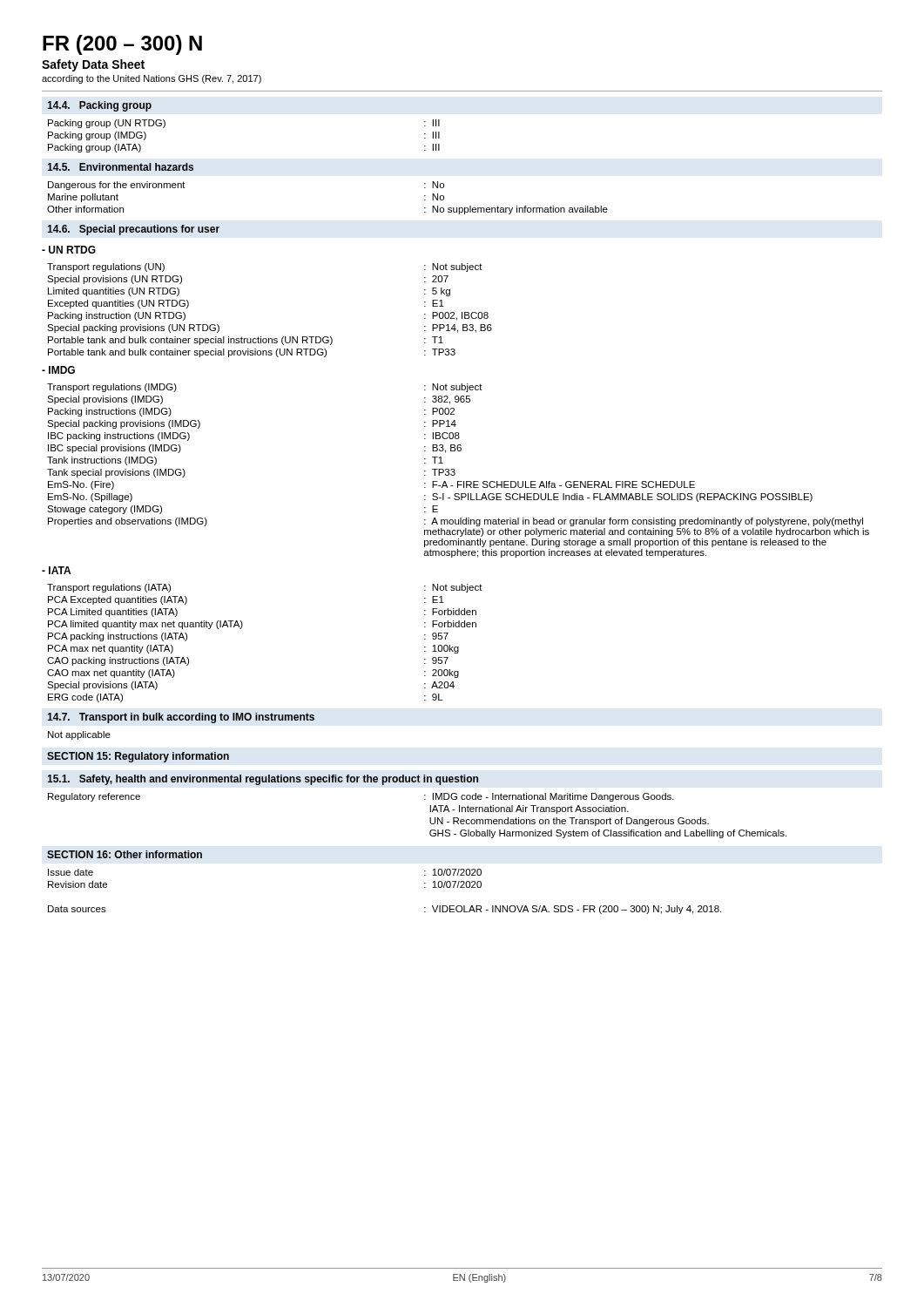This screenshot has width=924, height=1307.
Task: Locate the text "14.4. Packing group"
Action: (x=99, y=106)
